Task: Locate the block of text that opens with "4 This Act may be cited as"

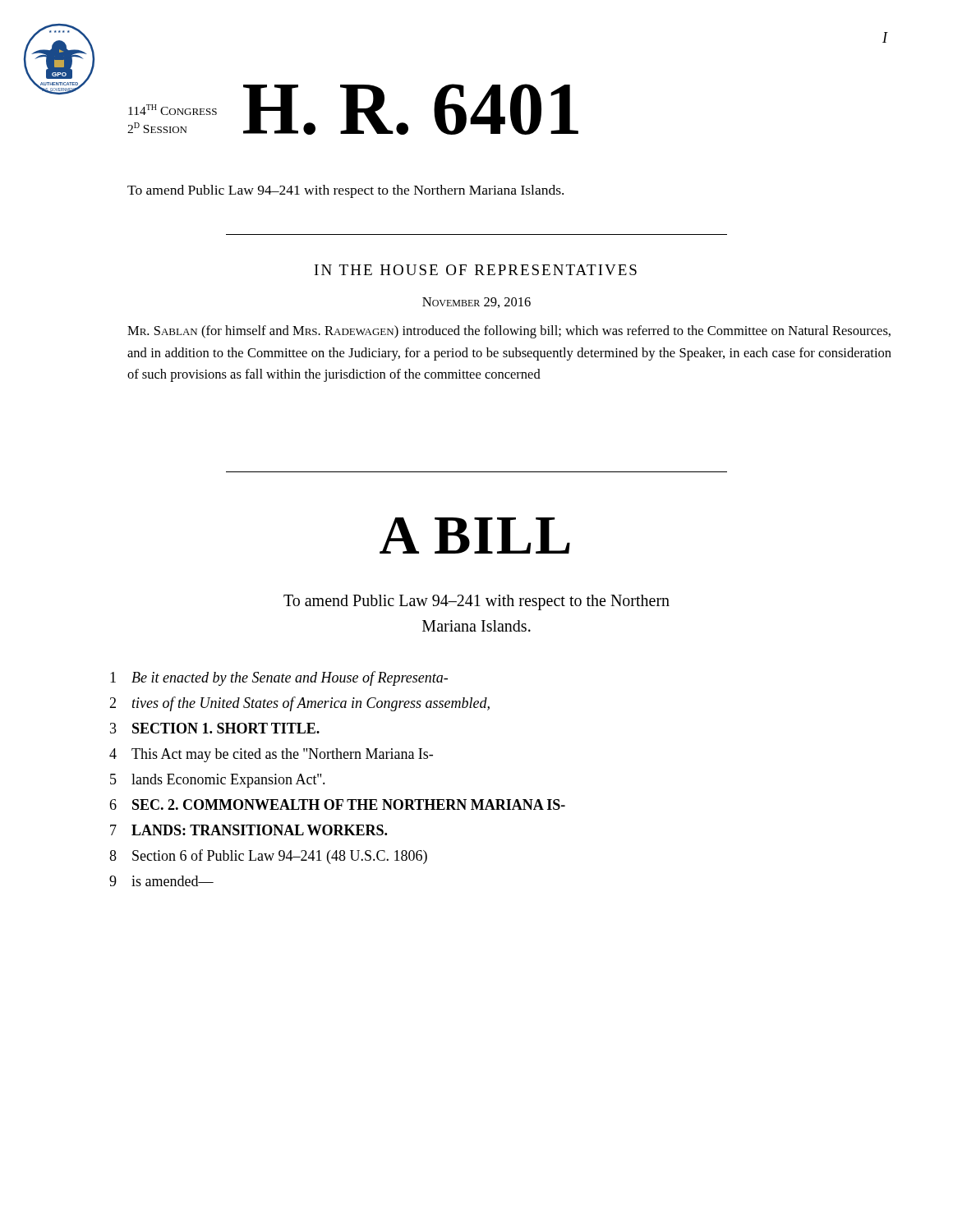Action: point(271,755)
